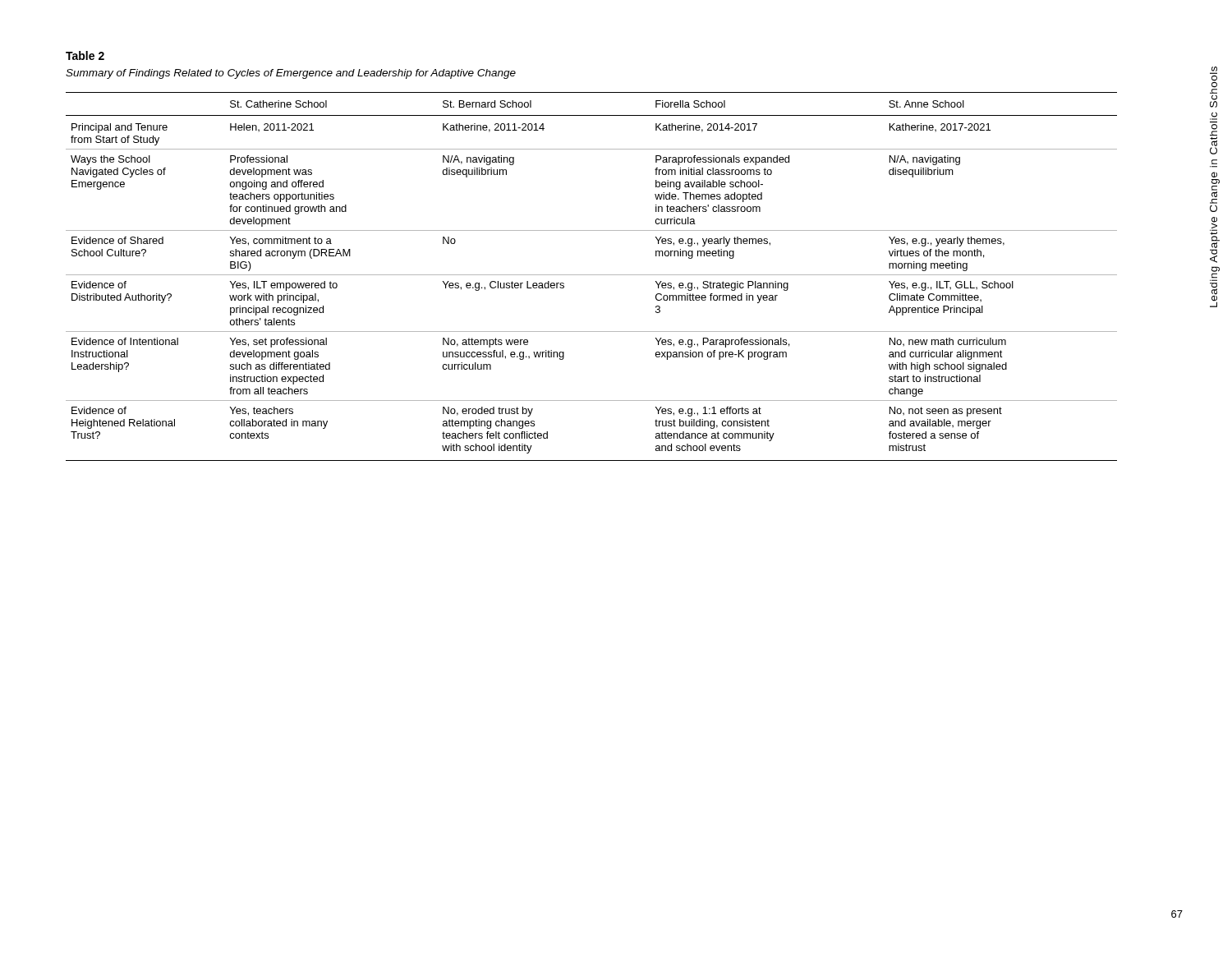Locate the passage starting "Table 2"
Image resolution: width=1232 pixels, height=953 pixels.
click(x=85, y=56)
